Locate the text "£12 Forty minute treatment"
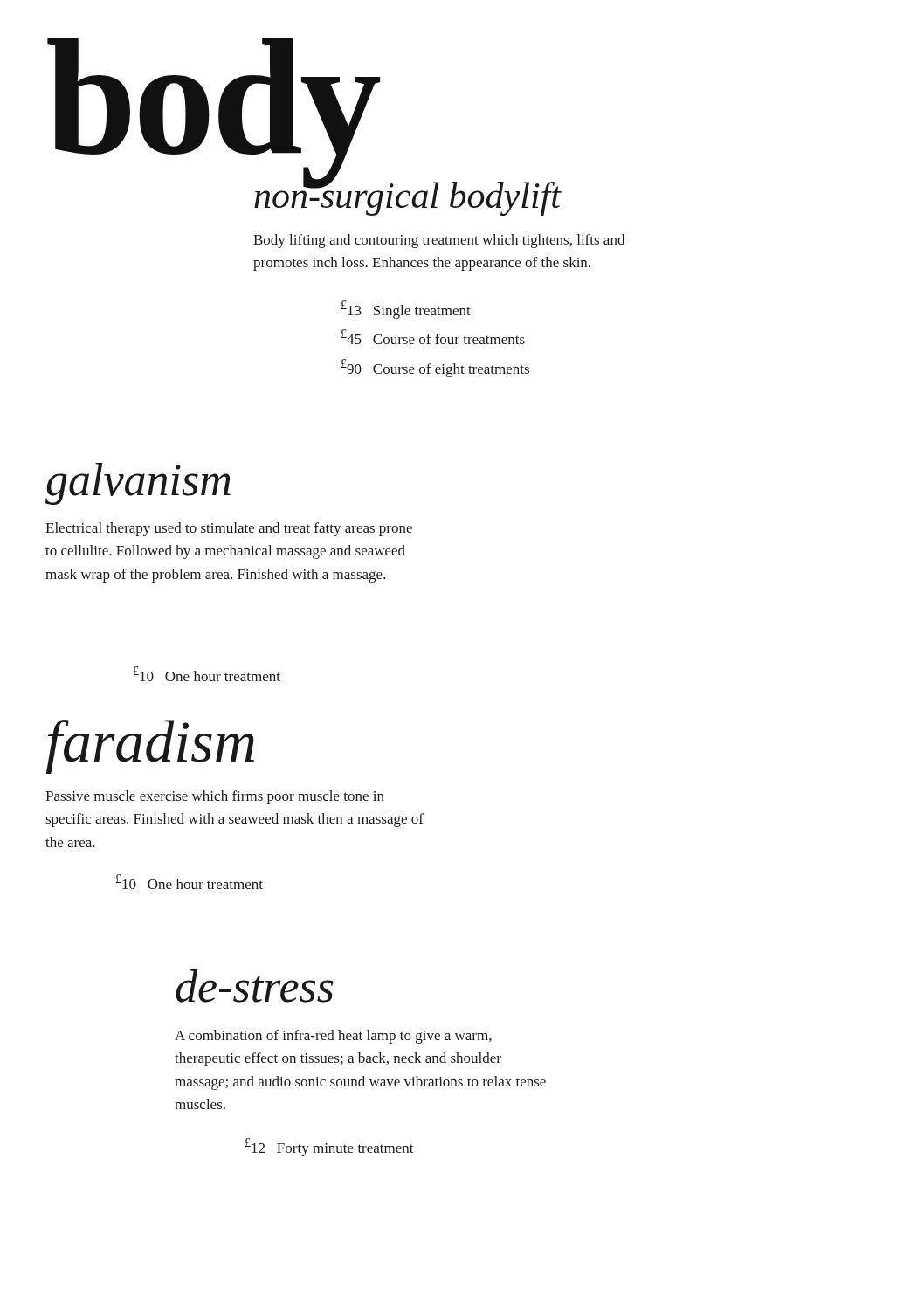The image size is (924, 1310). [x=329, y=1146]
